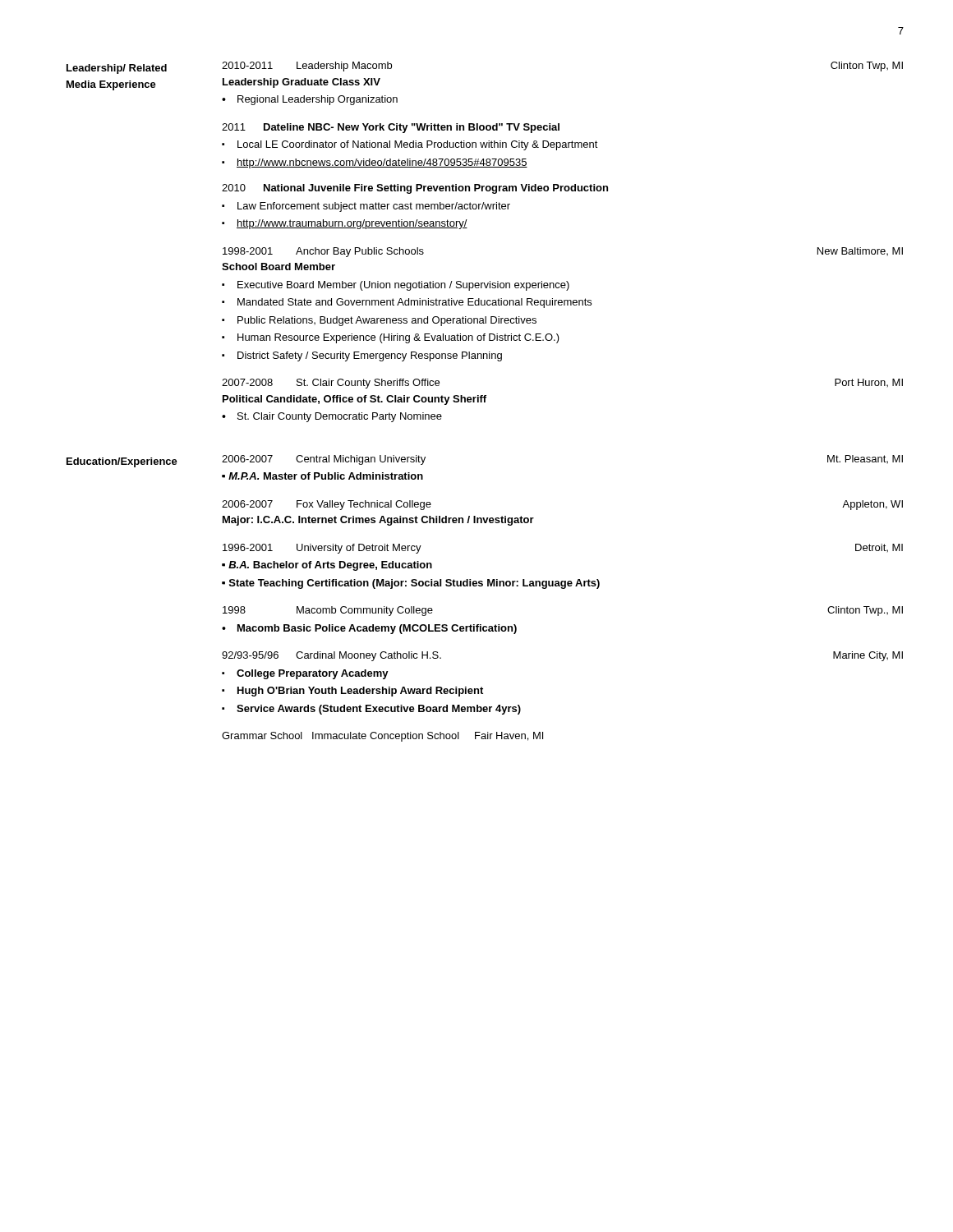Find the text block containing "2007-2008 St. Clair County"
953x1232 pixels.
(x=252, y=383)
